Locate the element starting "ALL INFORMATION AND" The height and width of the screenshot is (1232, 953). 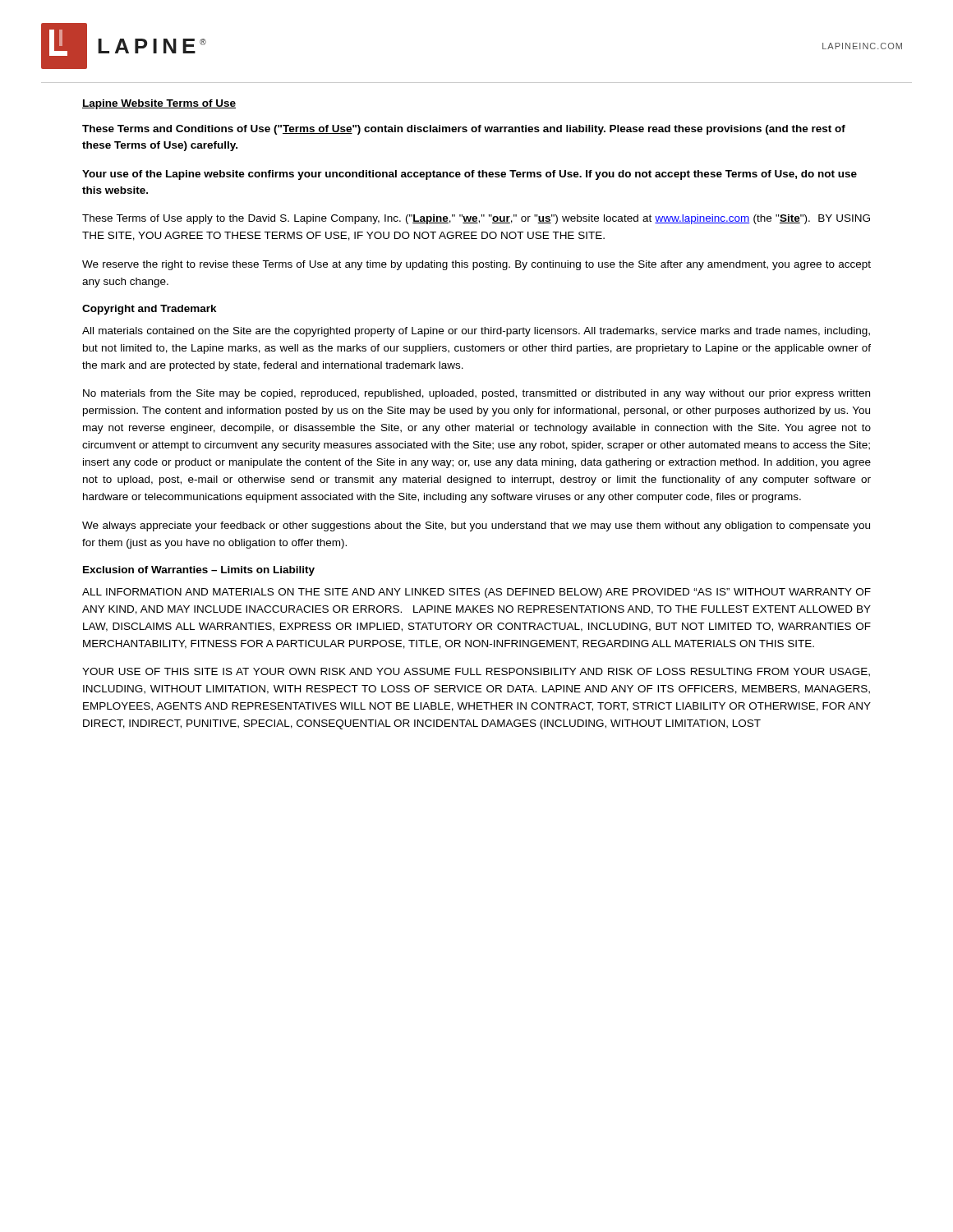pos(476,617)
